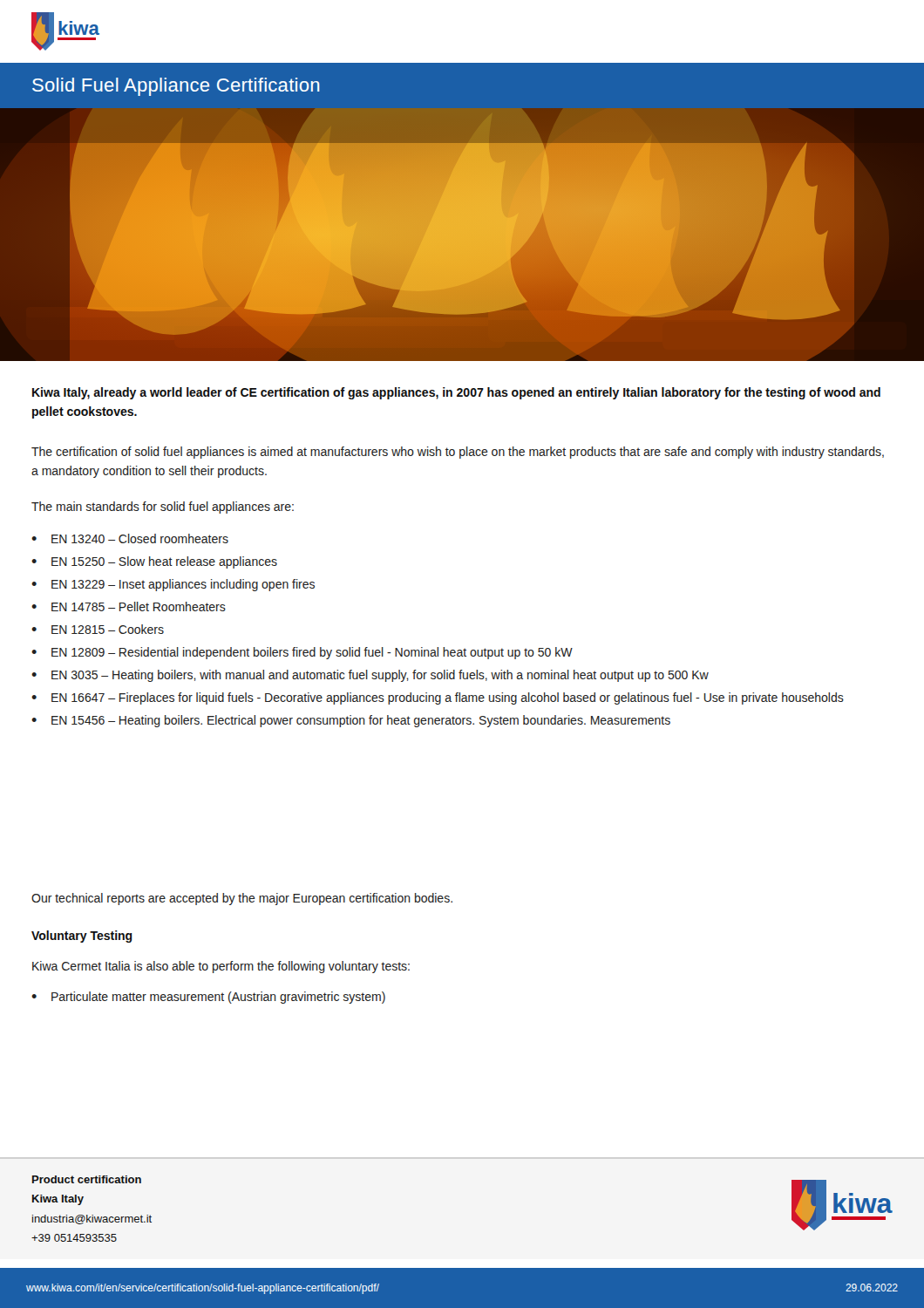Find the region starting "• EN 12815 – Cookers"
This screenshot has width=924, height=1308.
pyautogui.click(x=98, y=629)
